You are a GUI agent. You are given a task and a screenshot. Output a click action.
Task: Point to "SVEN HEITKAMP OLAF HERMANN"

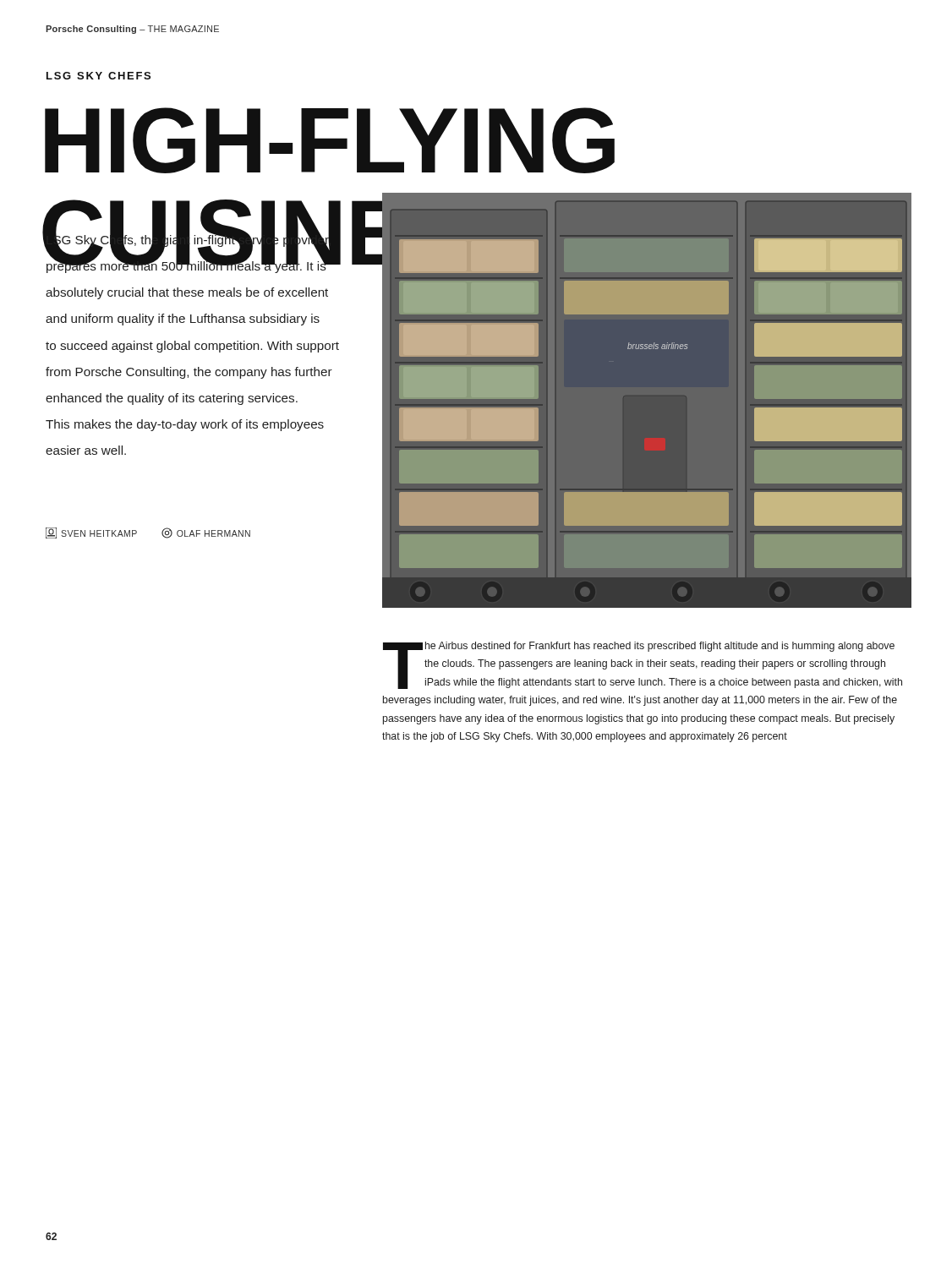[x=148, y=533]
